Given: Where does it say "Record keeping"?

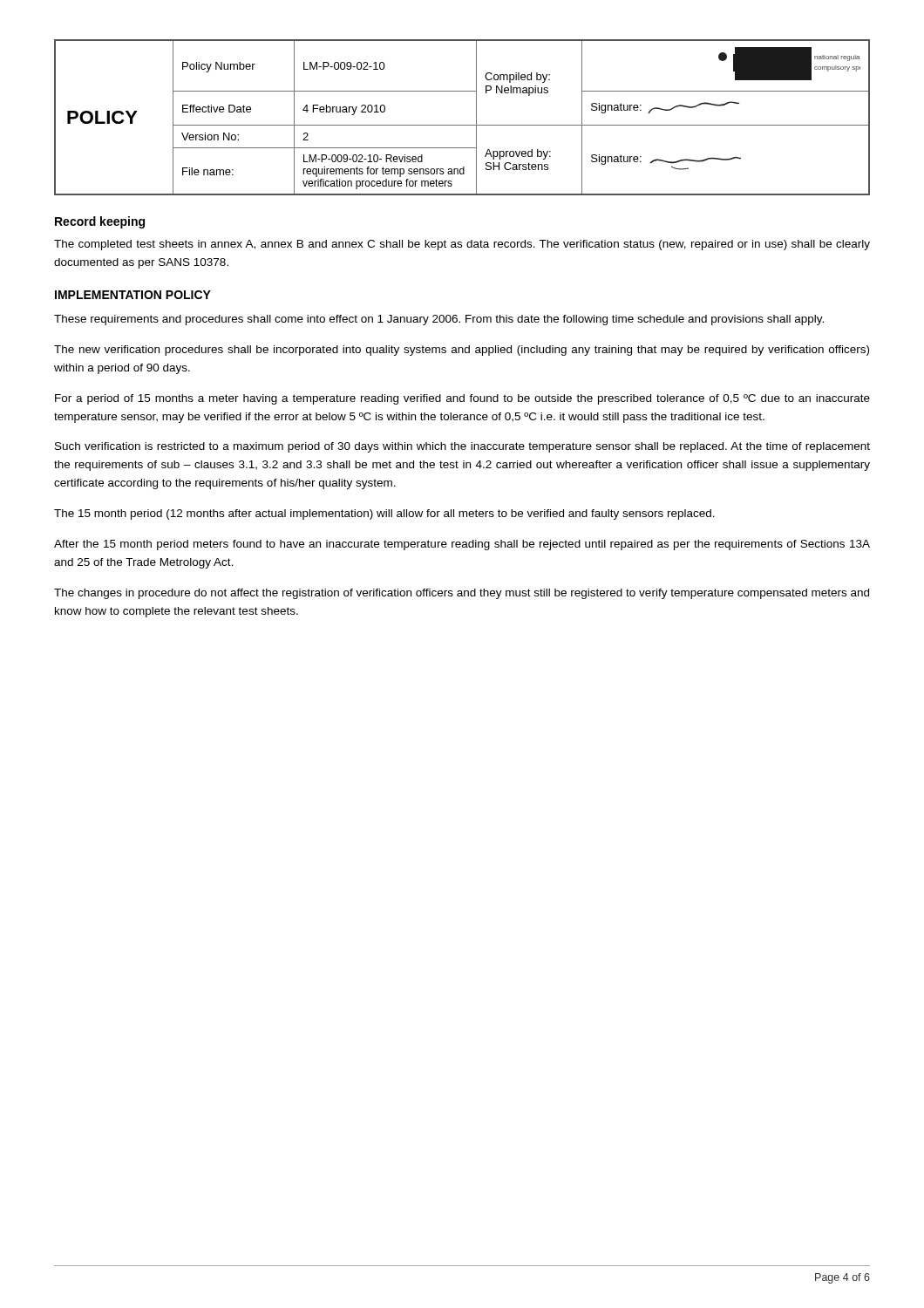Looking at the screenshot, I should tap(100, 222).
